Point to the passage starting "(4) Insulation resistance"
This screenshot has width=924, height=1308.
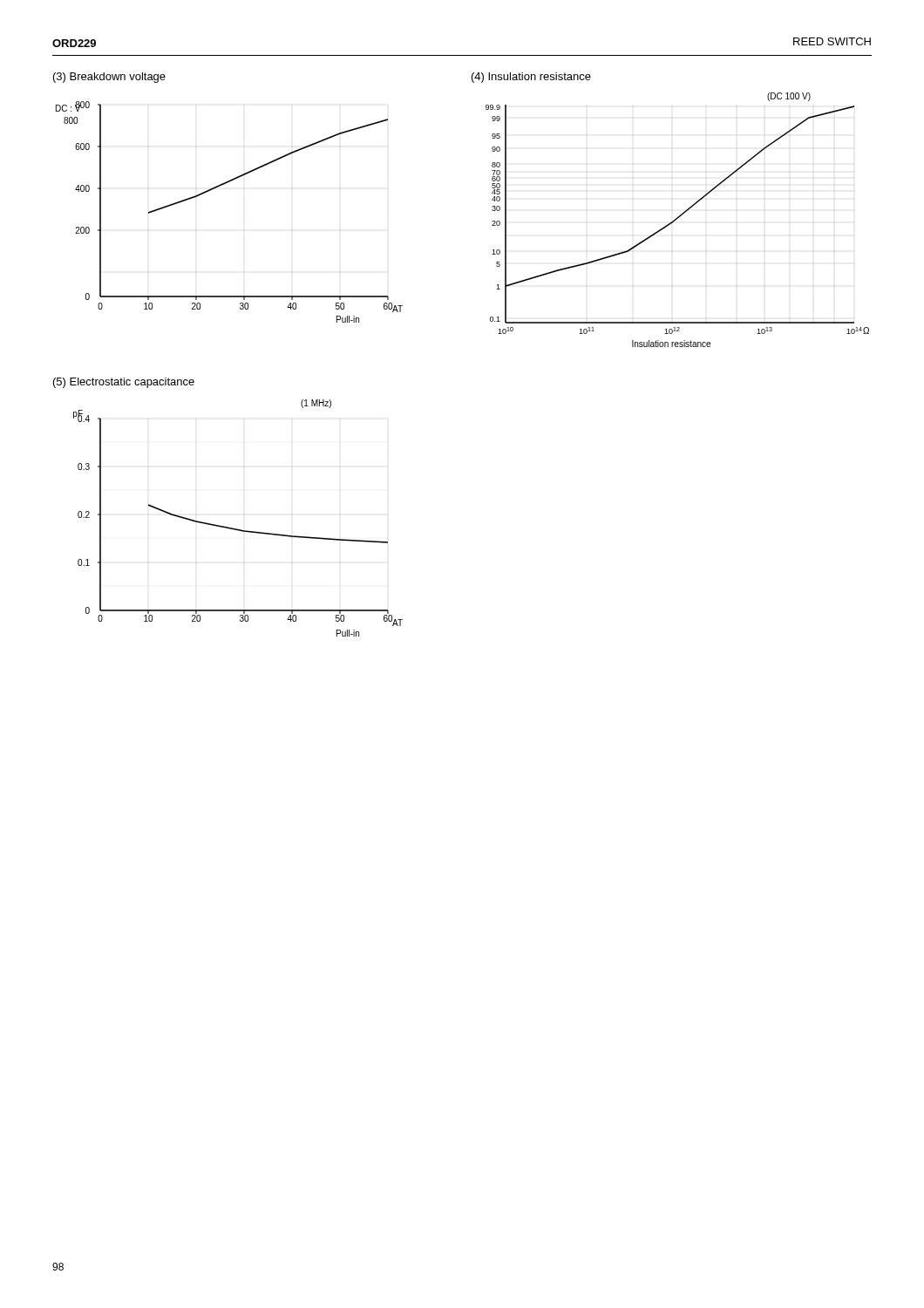tap(531, 76)
